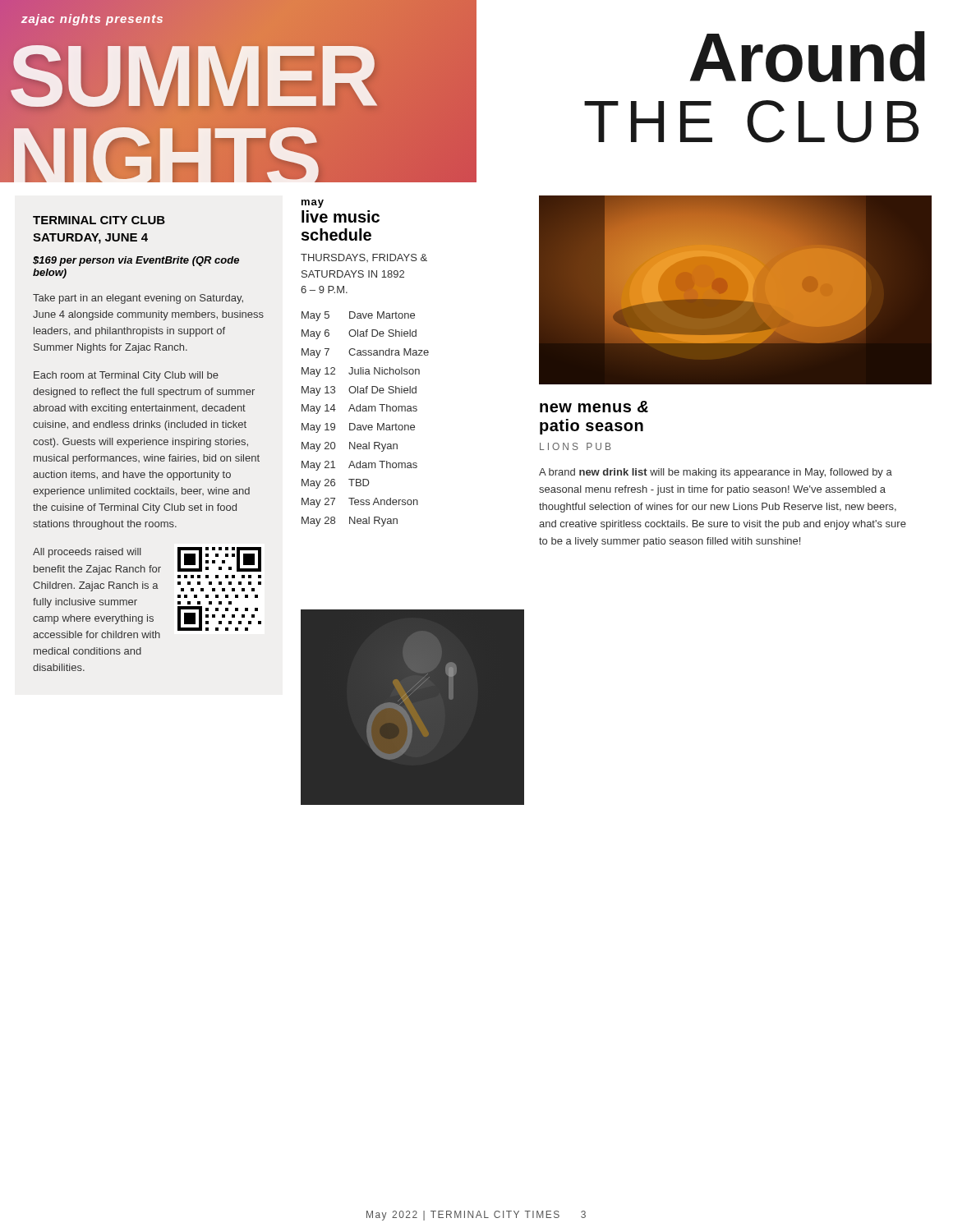
Task: Select the list item that says "May 7Cassandra Maze"
Action: pos(365,353)
